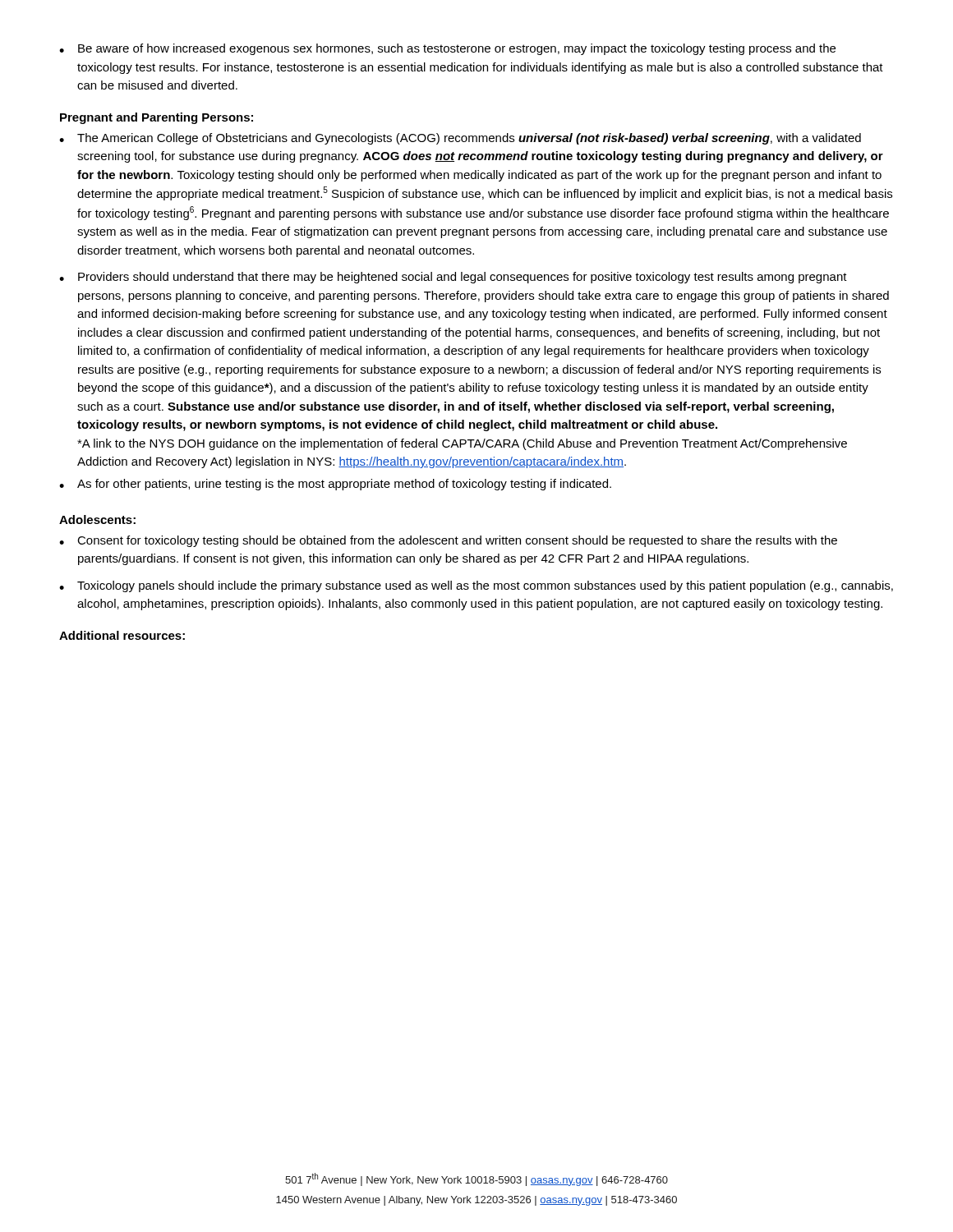
Task: Find the text block starting "Pregnant and Parenting Persons:"
Action: click(x=157, y=117)
